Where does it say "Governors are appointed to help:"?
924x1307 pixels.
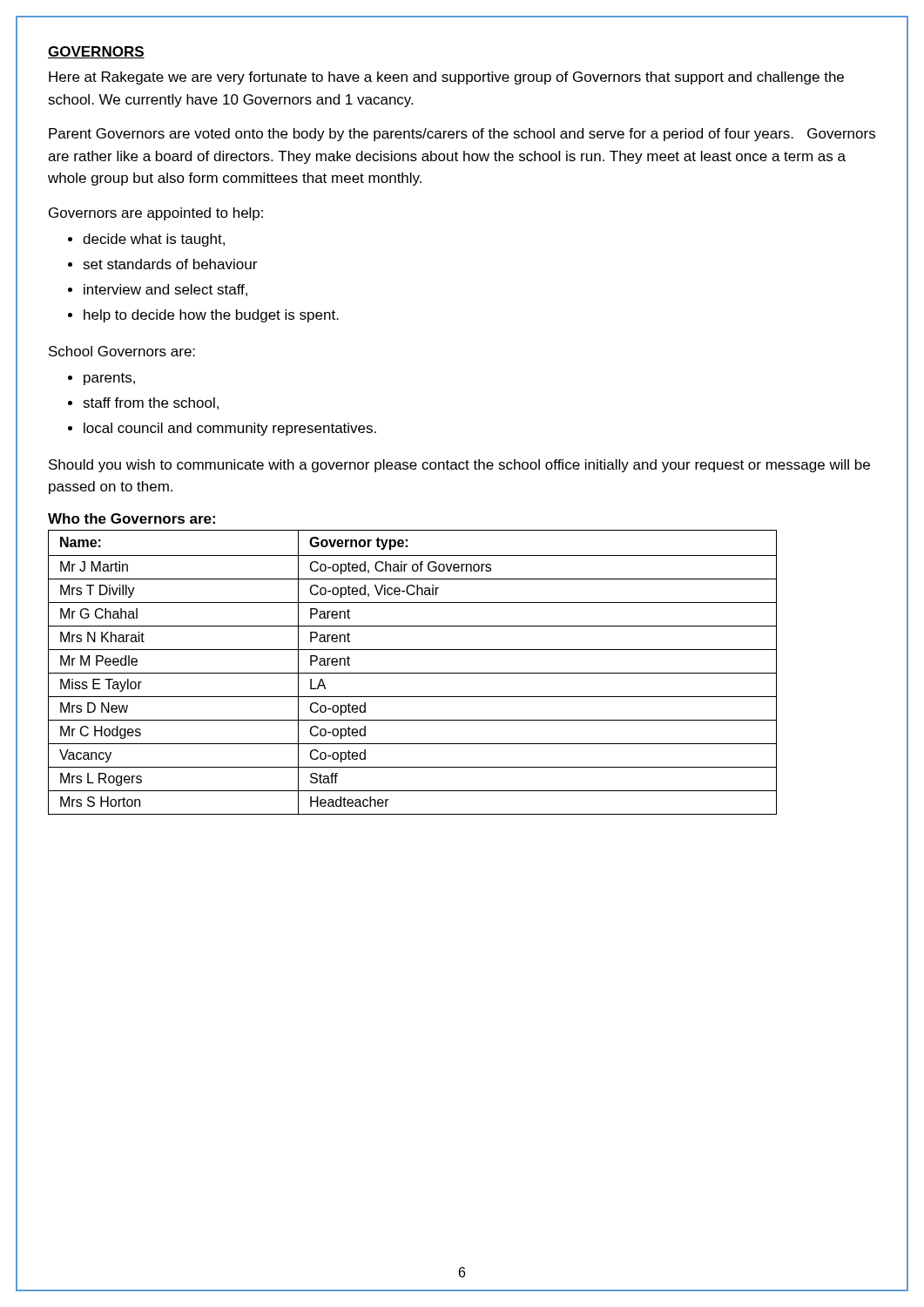pyautogui.click(x=156, y=213)
